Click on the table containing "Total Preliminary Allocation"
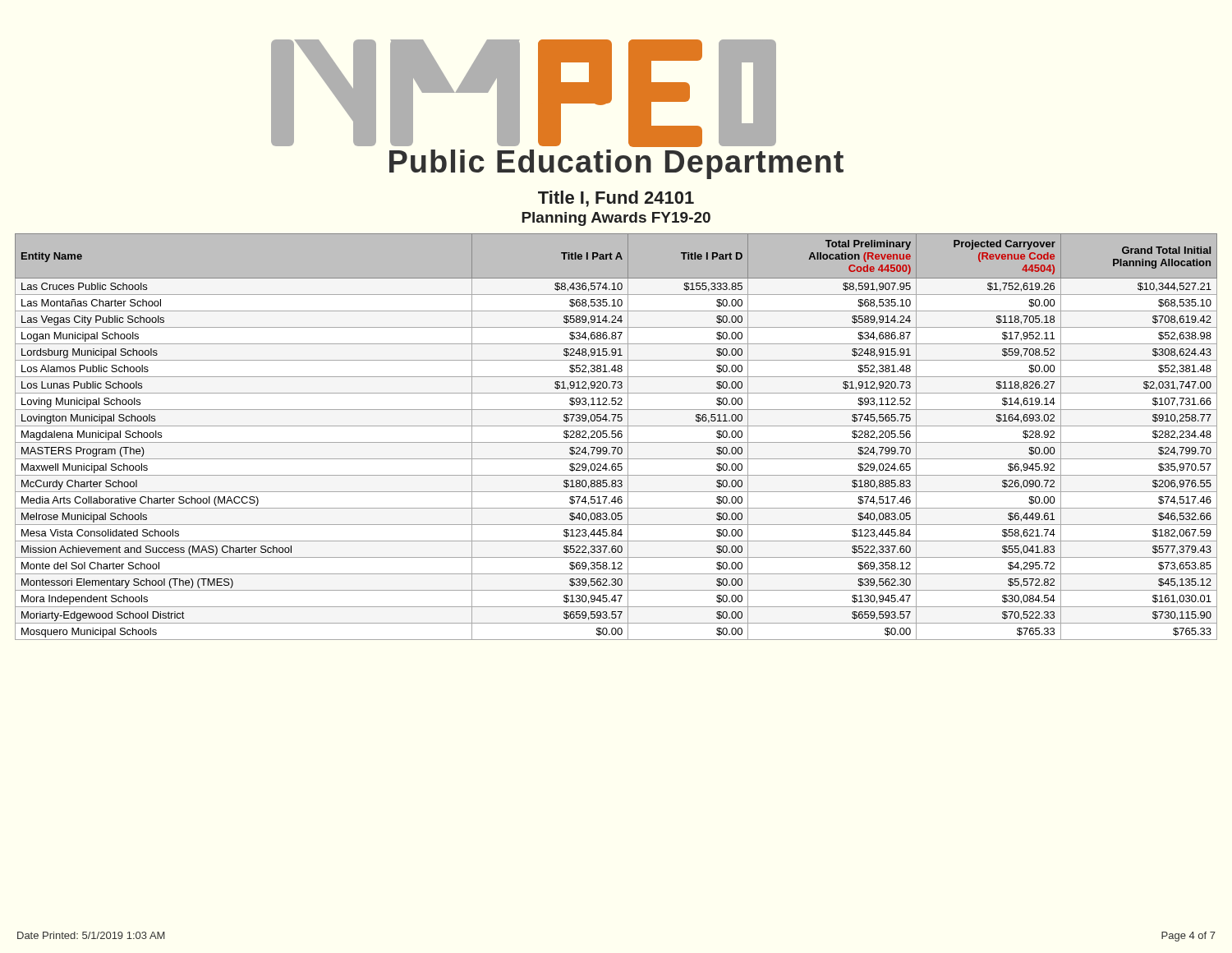The width and height of the screenshot is (1232, 953). tap(616, 437)
